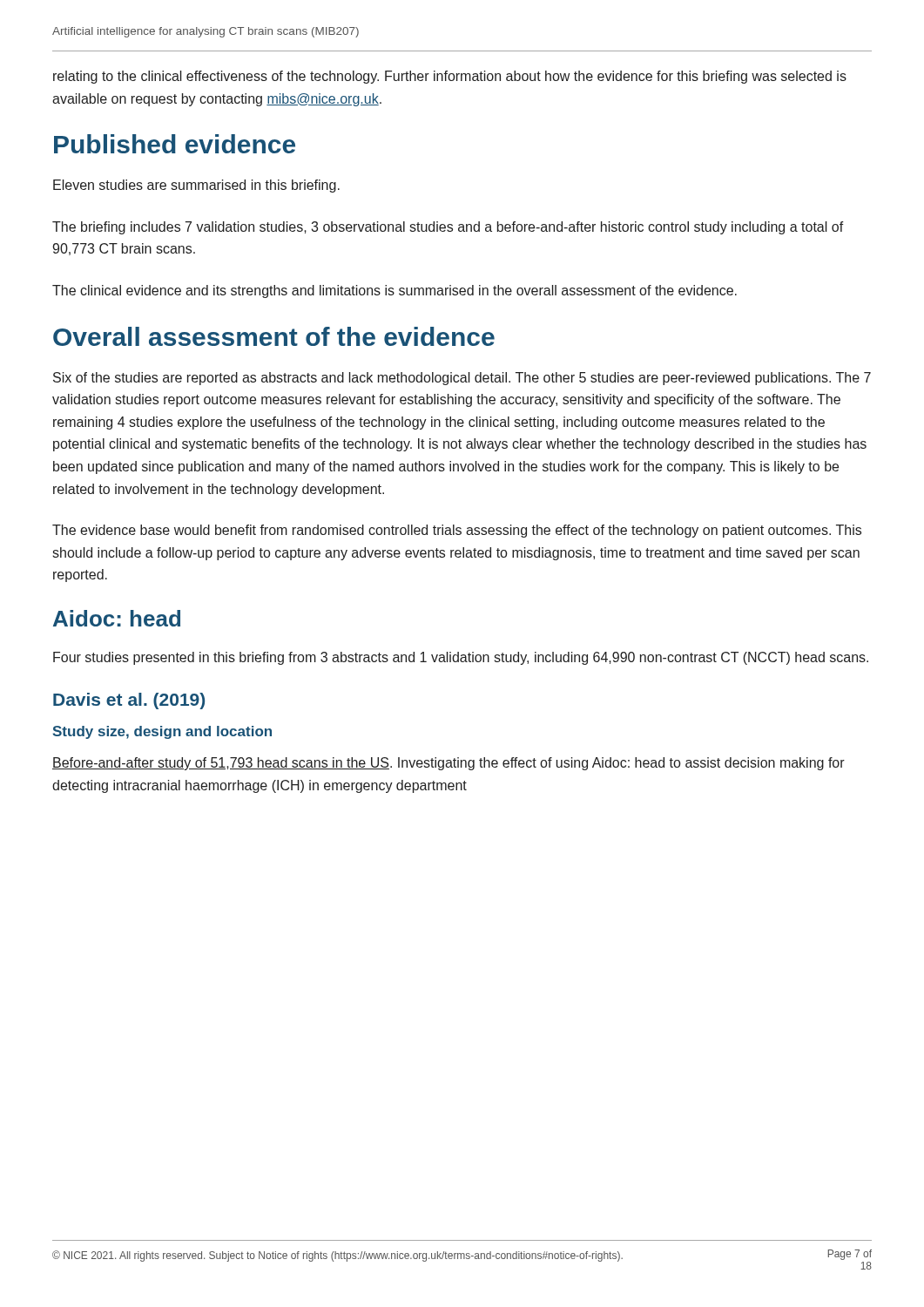Select the text block containing "The evidence base"
This screenshot has height=1307, width=924.
(x=457, y=553)
